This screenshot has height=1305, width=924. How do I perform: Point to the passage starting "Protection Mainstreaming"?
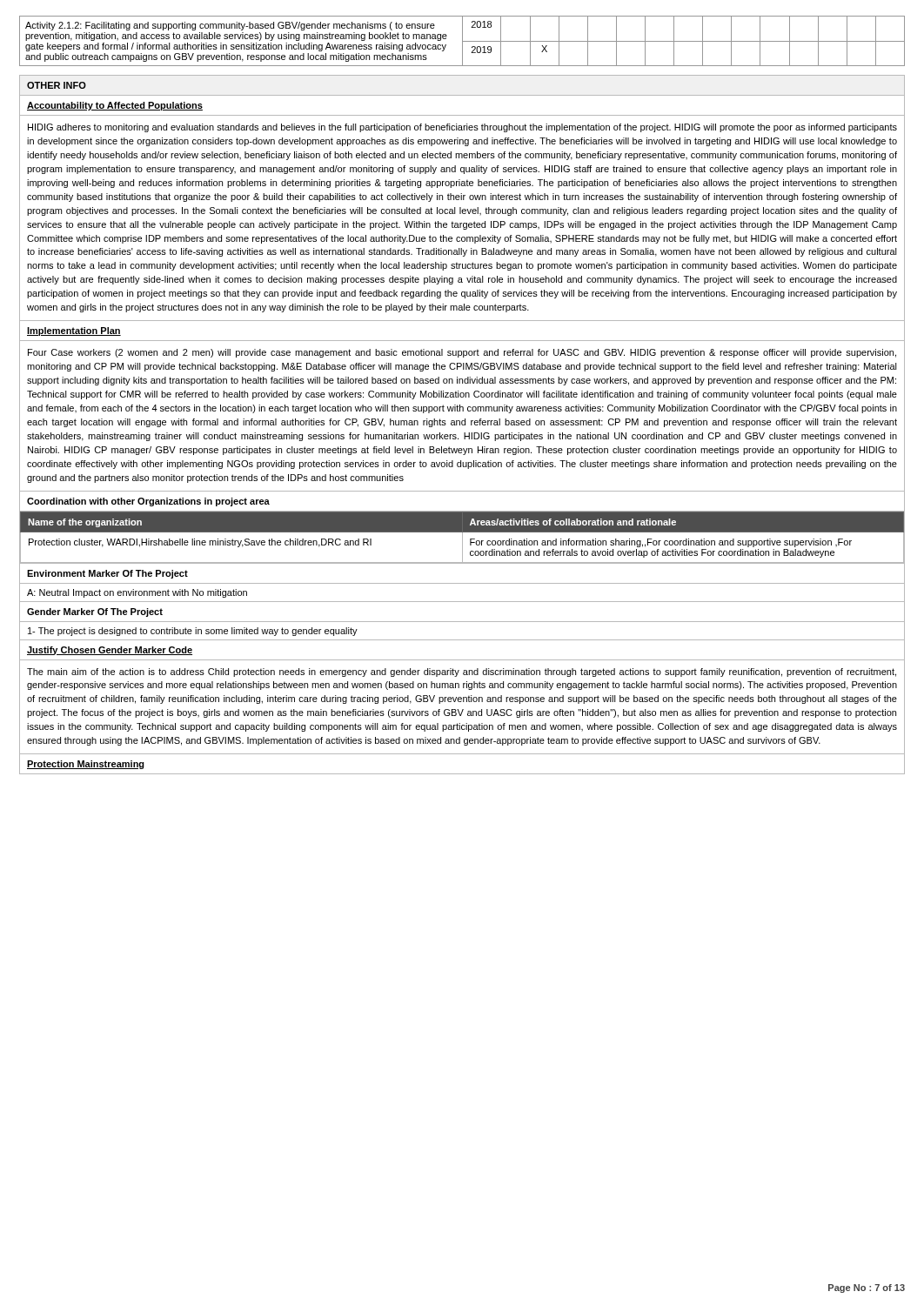click(86, 764)
